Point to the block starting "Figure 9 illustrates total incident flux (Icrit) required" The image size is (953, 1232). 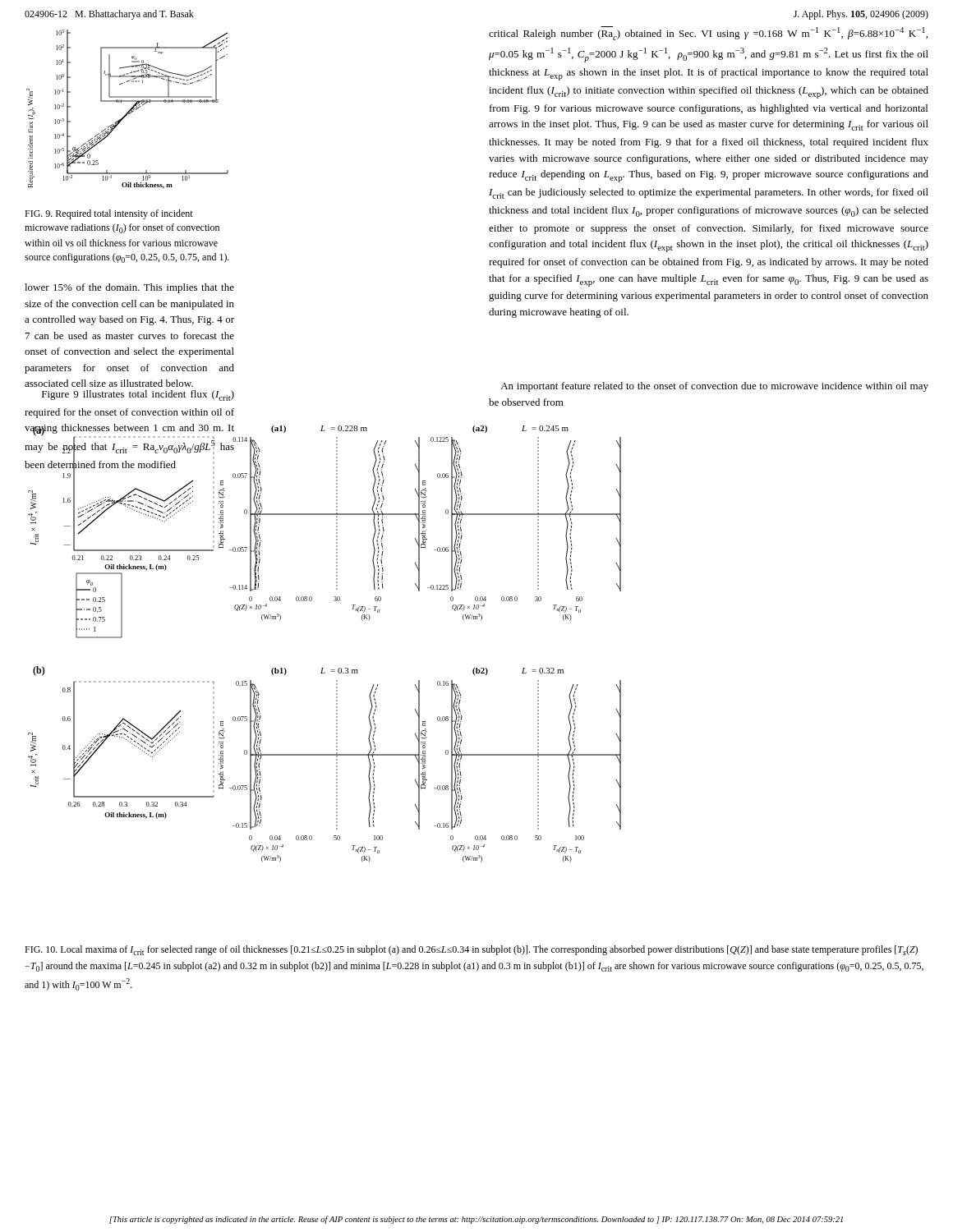(x=129, y=429)
